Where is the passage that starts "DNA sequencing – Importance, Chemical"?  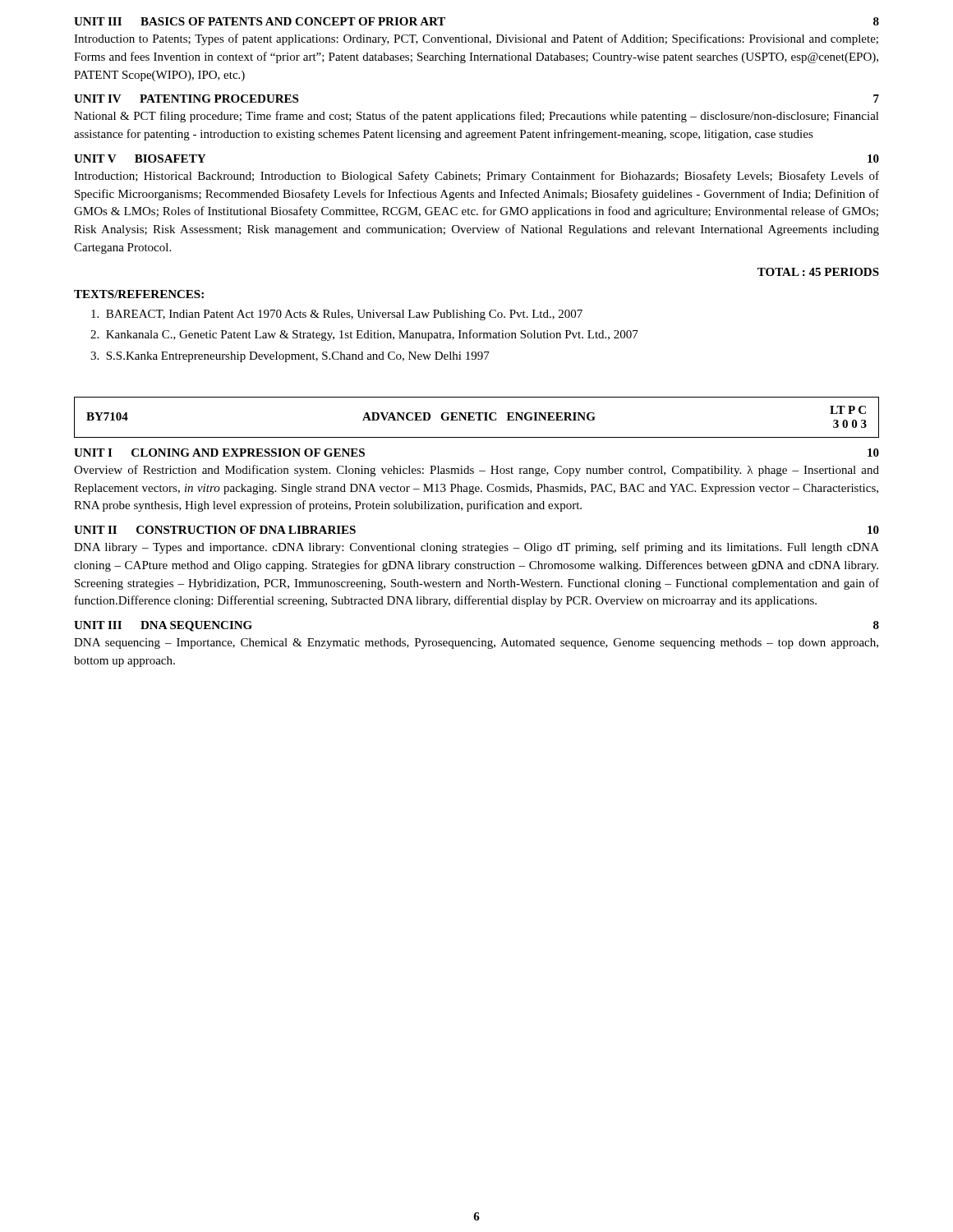coord(476,651)
